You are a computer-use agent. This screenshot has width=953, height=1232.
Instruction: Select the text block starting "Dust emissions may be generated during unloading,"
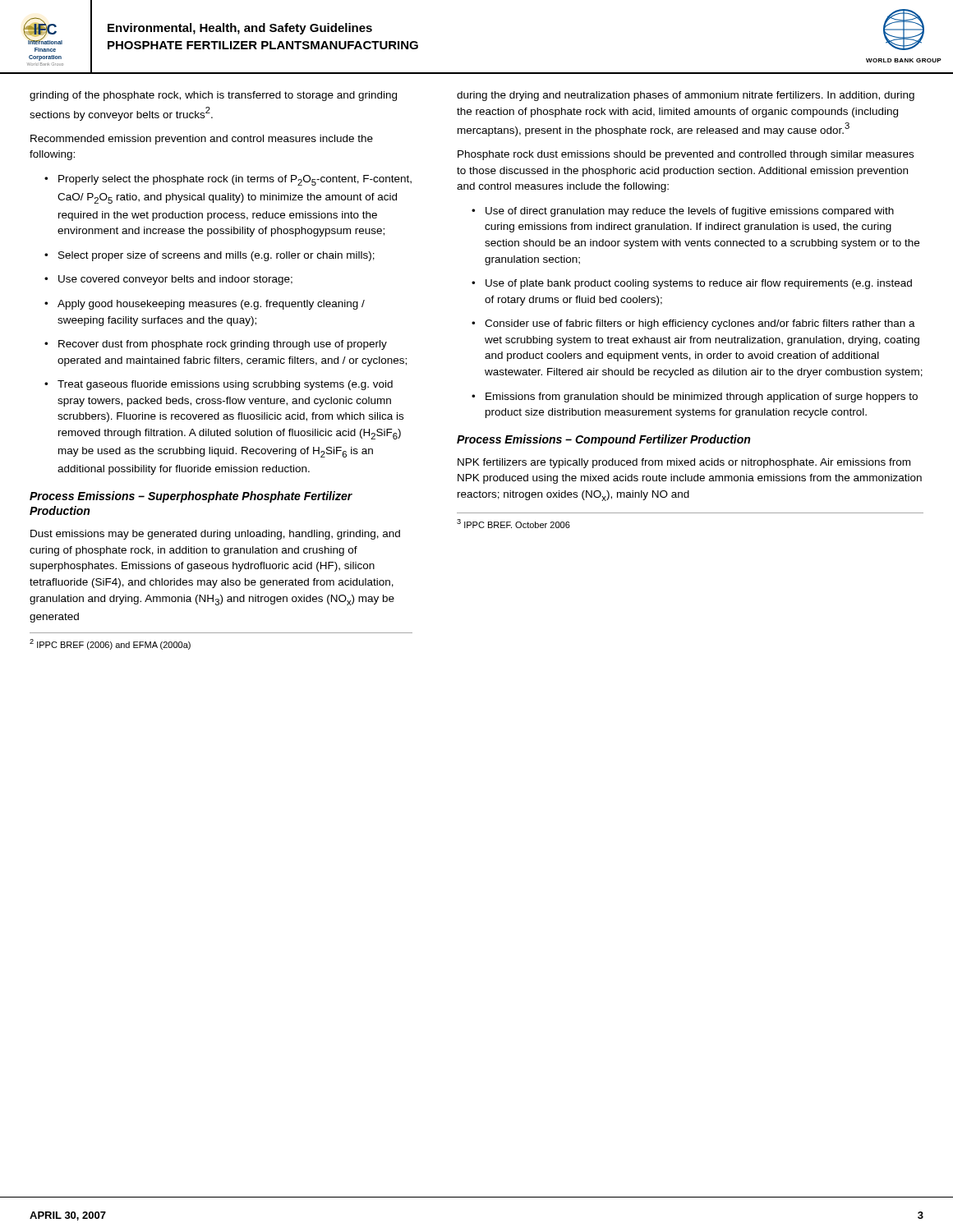[221, 575]
